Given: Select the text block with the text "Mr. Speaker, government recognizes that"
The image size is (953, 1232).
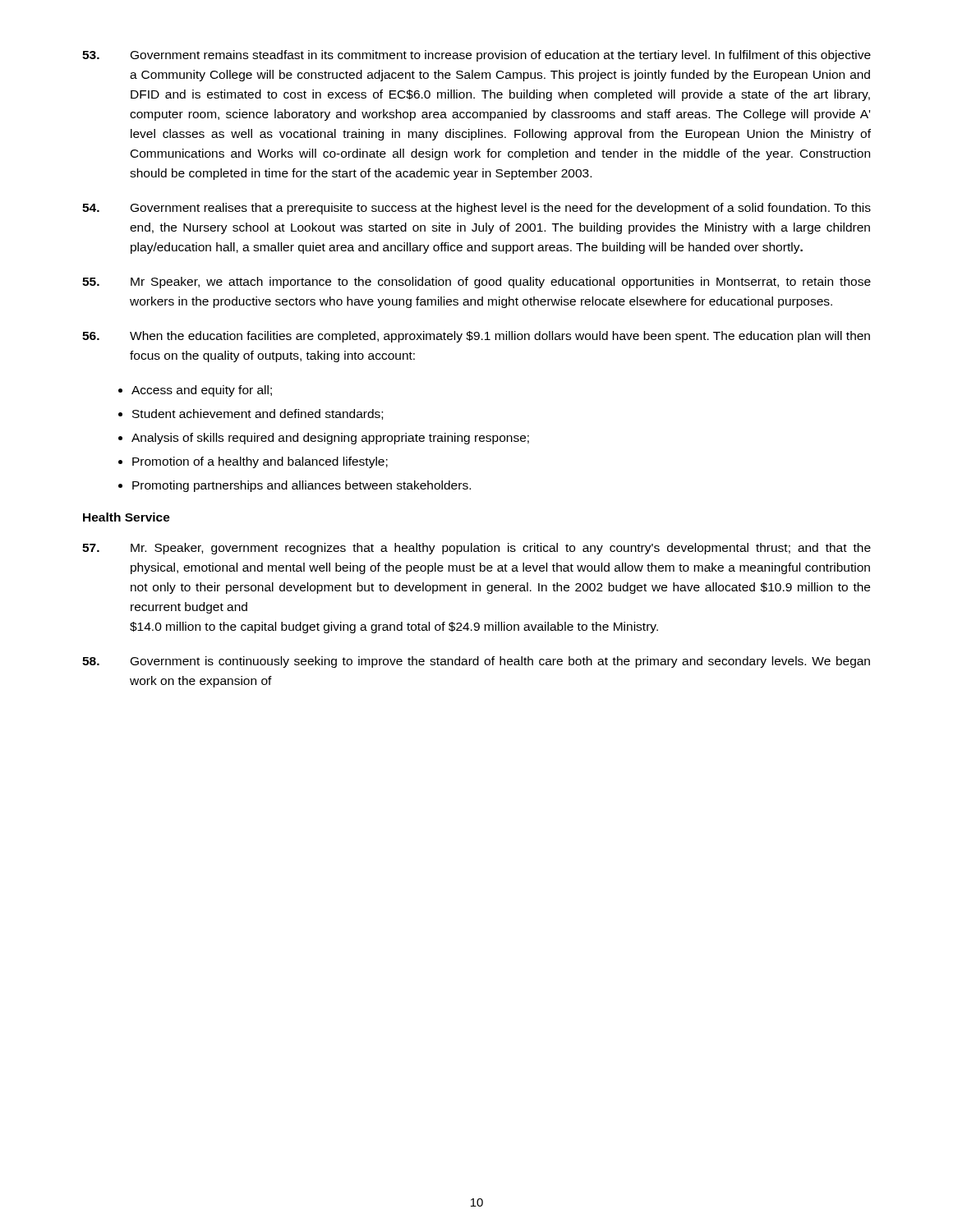Looking at the screenshot, I should click(x=476, y=588).
